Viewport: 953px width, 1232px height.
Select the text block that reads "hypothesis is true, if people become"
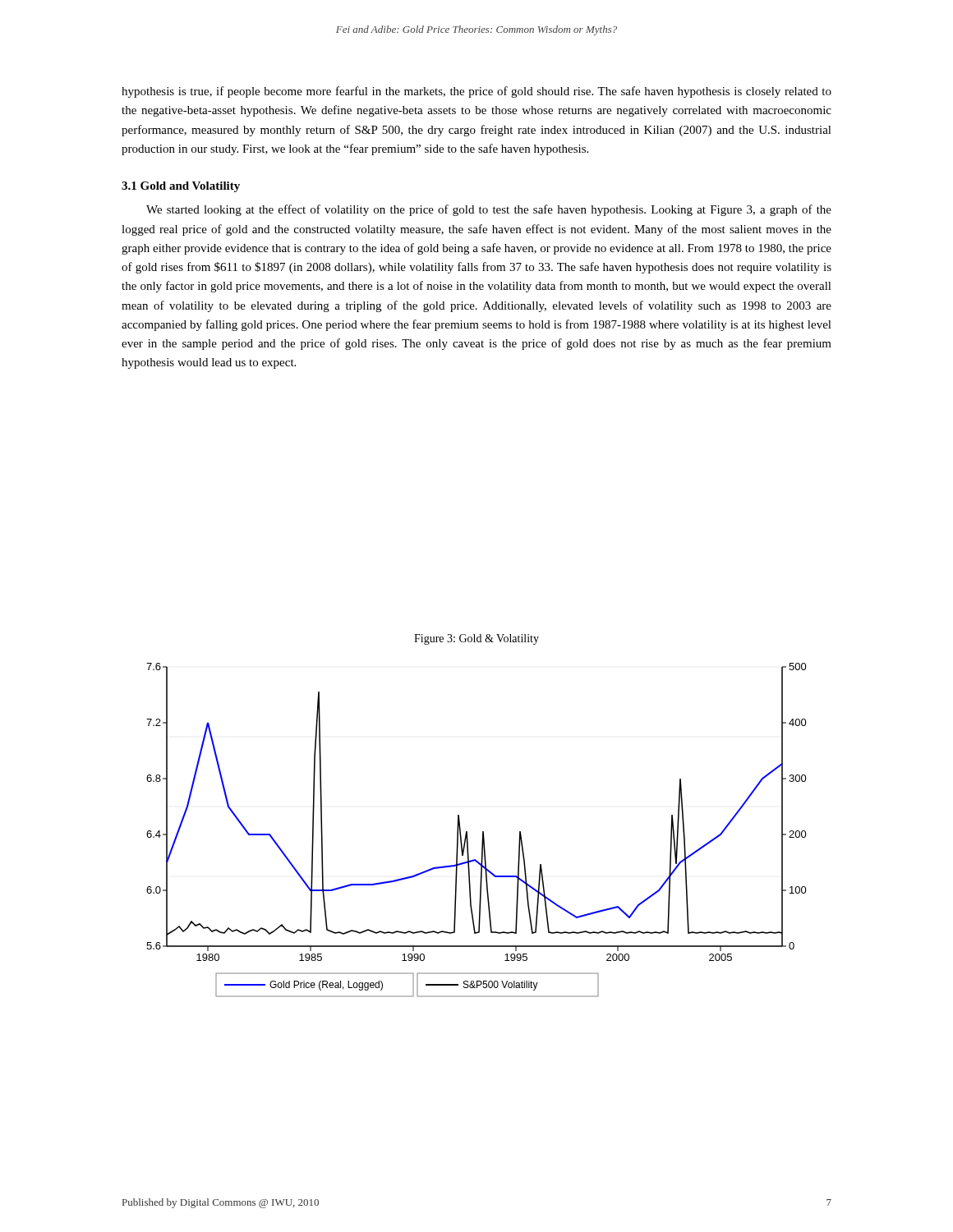click(x=476, y=227)
